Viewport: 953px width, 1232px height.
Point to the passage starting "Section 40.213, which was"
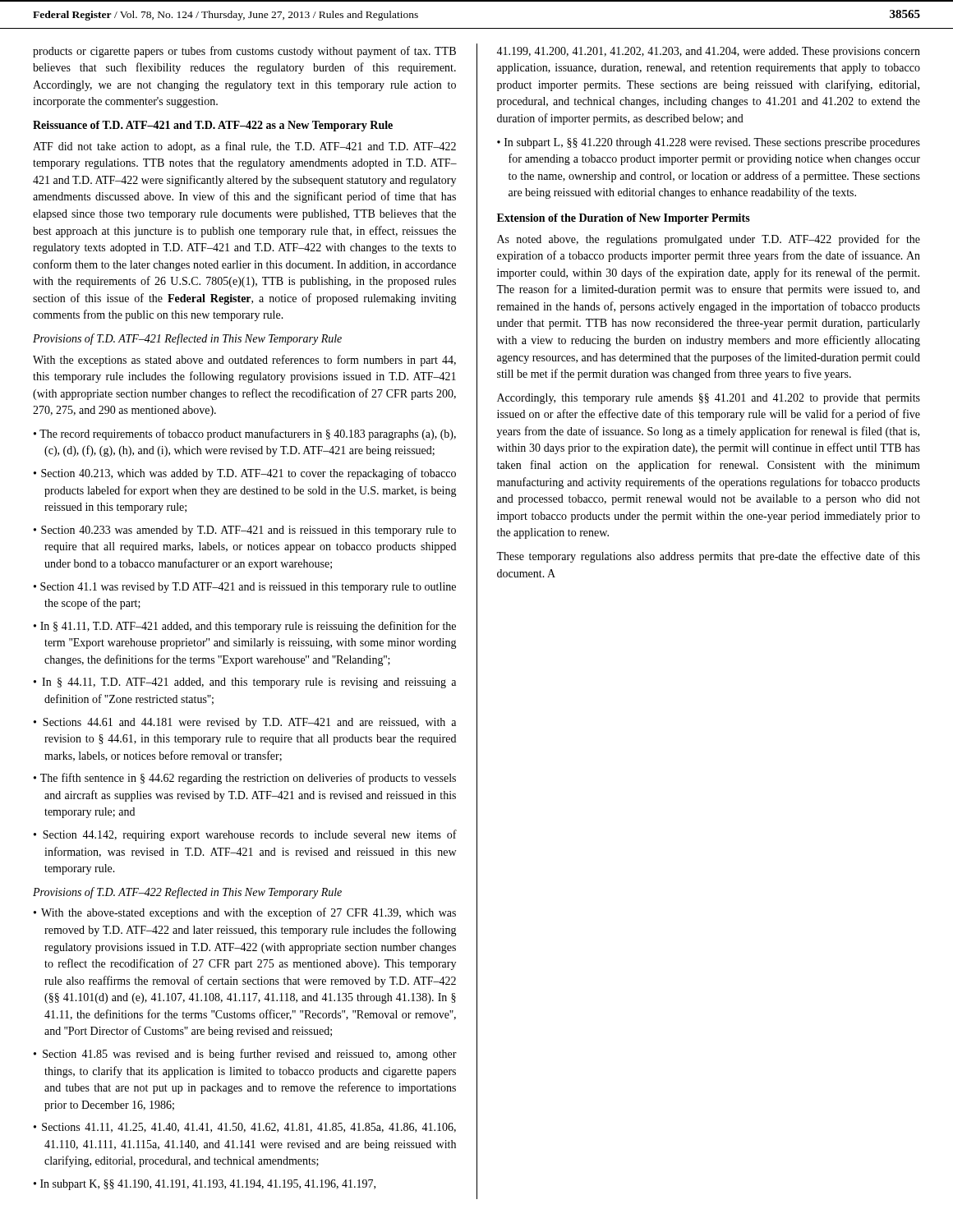pos(249,490)
